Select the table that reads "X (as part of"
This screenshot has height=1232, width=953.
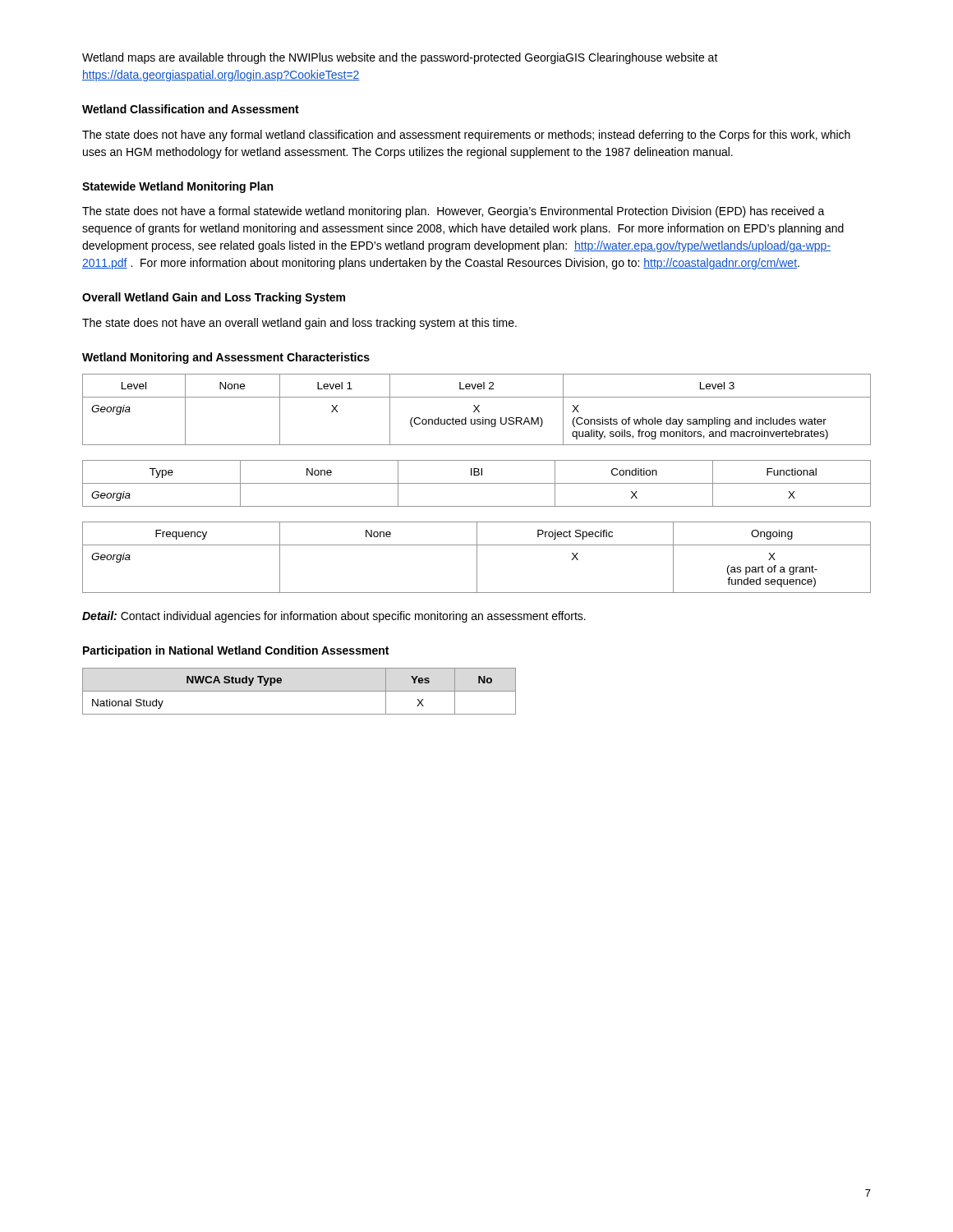coord(476,558)
